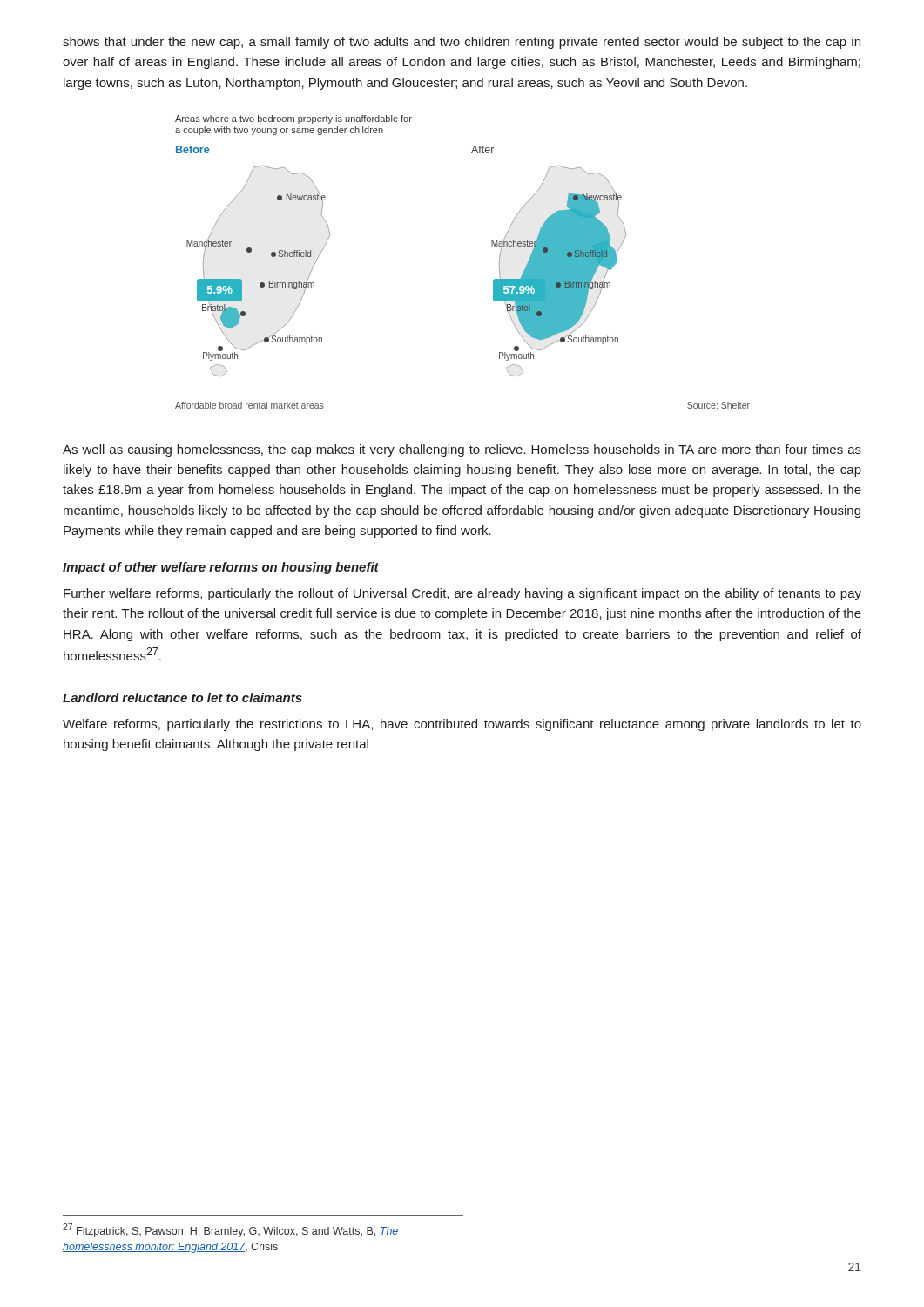Locate the text block that says "shows that under"

coord(462,62)
